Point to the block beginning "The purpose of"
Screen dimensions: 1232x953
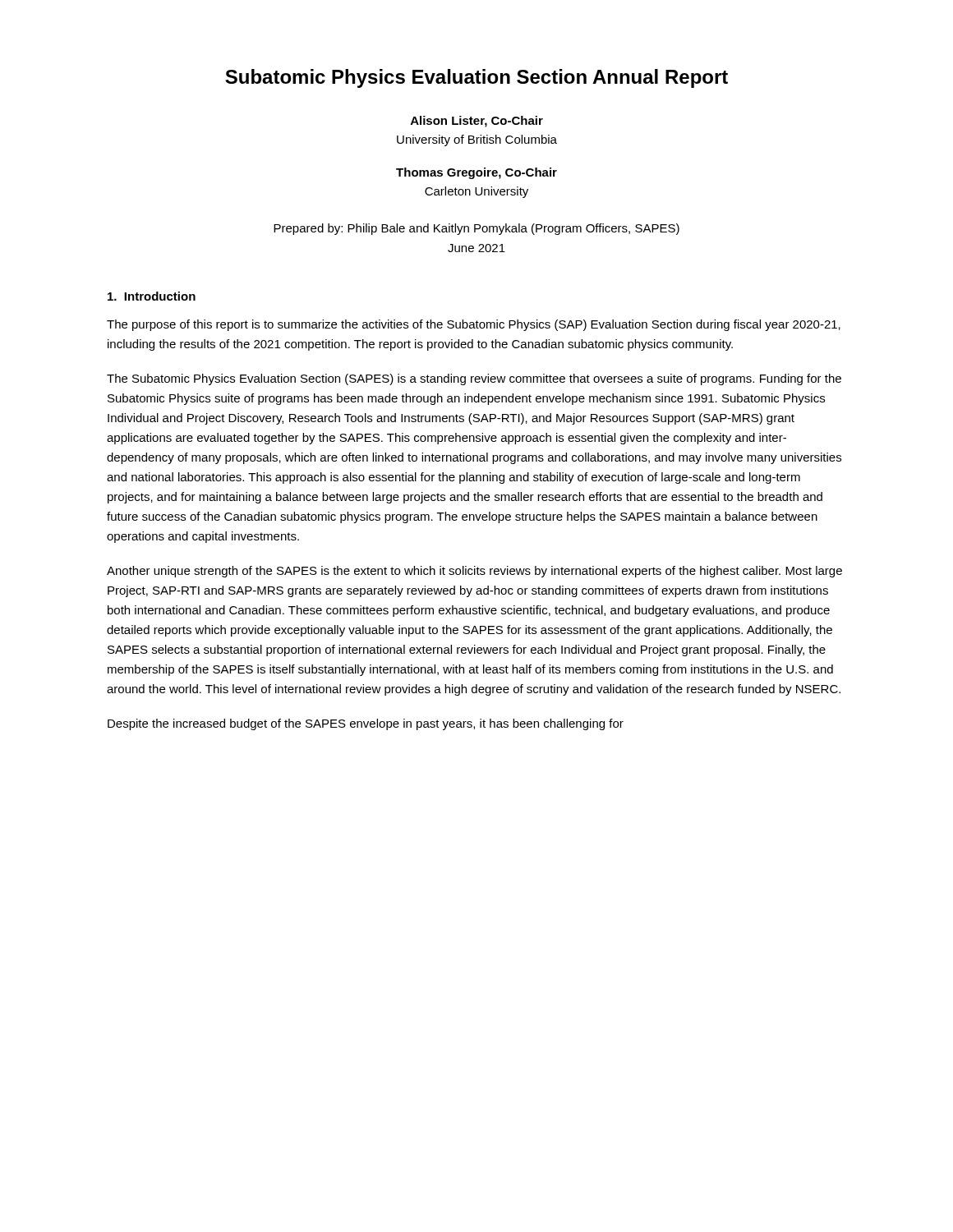[x=474, y=334]
